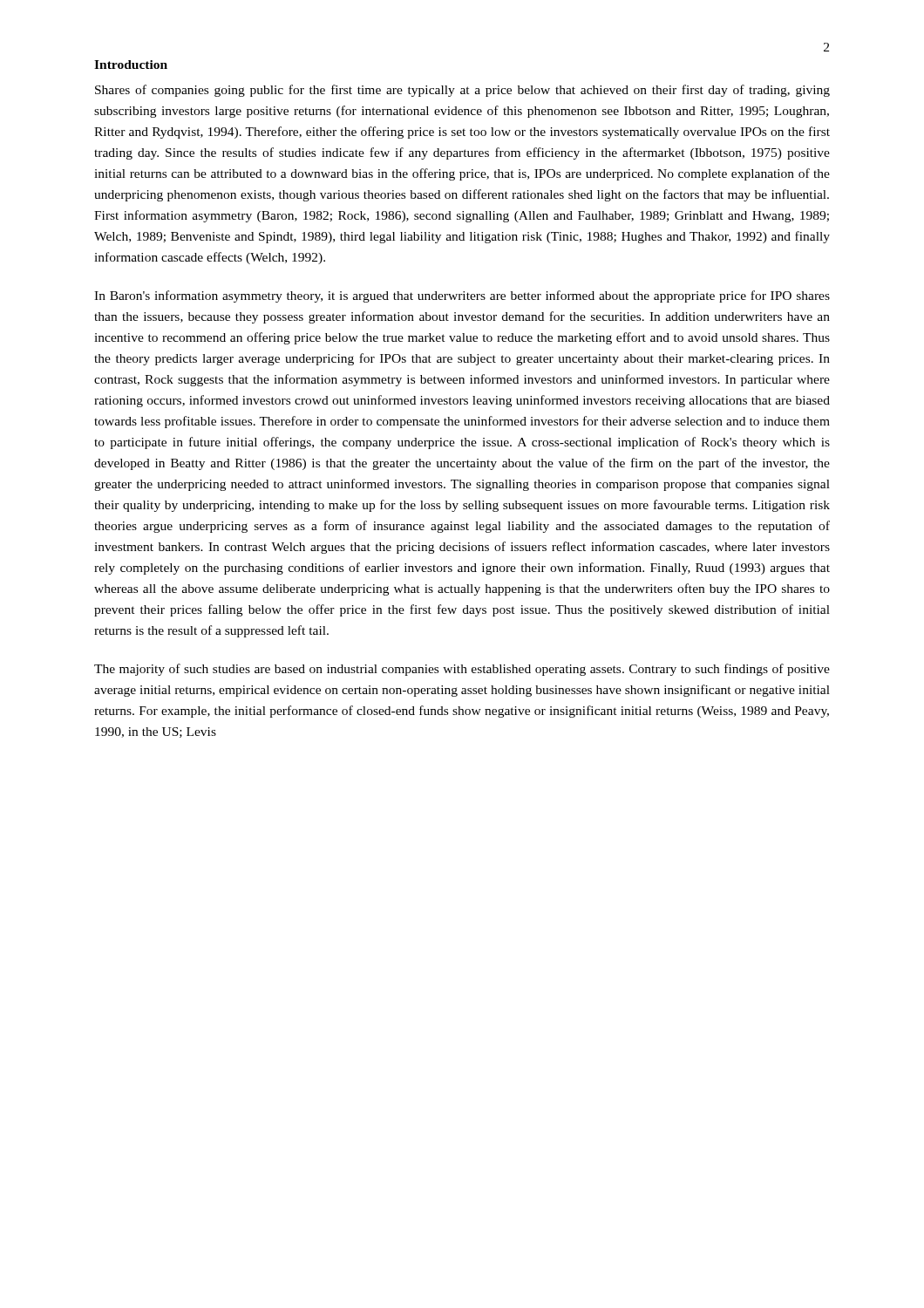This screenshot has width=924, height=1308.
Task: Click on the text block that reads "Shares of companies going public for"
Action: (462, 173)
